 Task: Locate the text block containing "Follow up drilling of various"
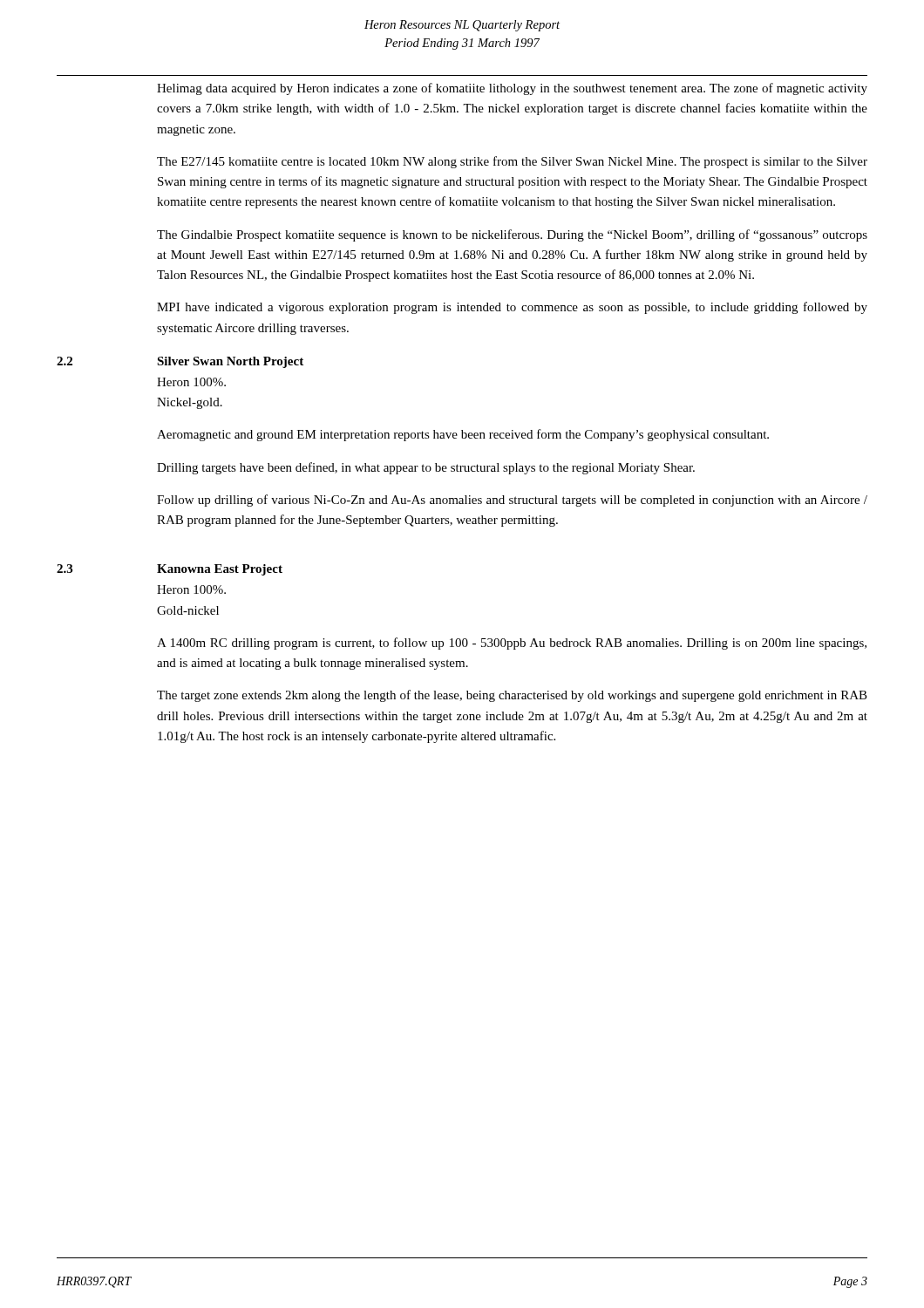512,510
